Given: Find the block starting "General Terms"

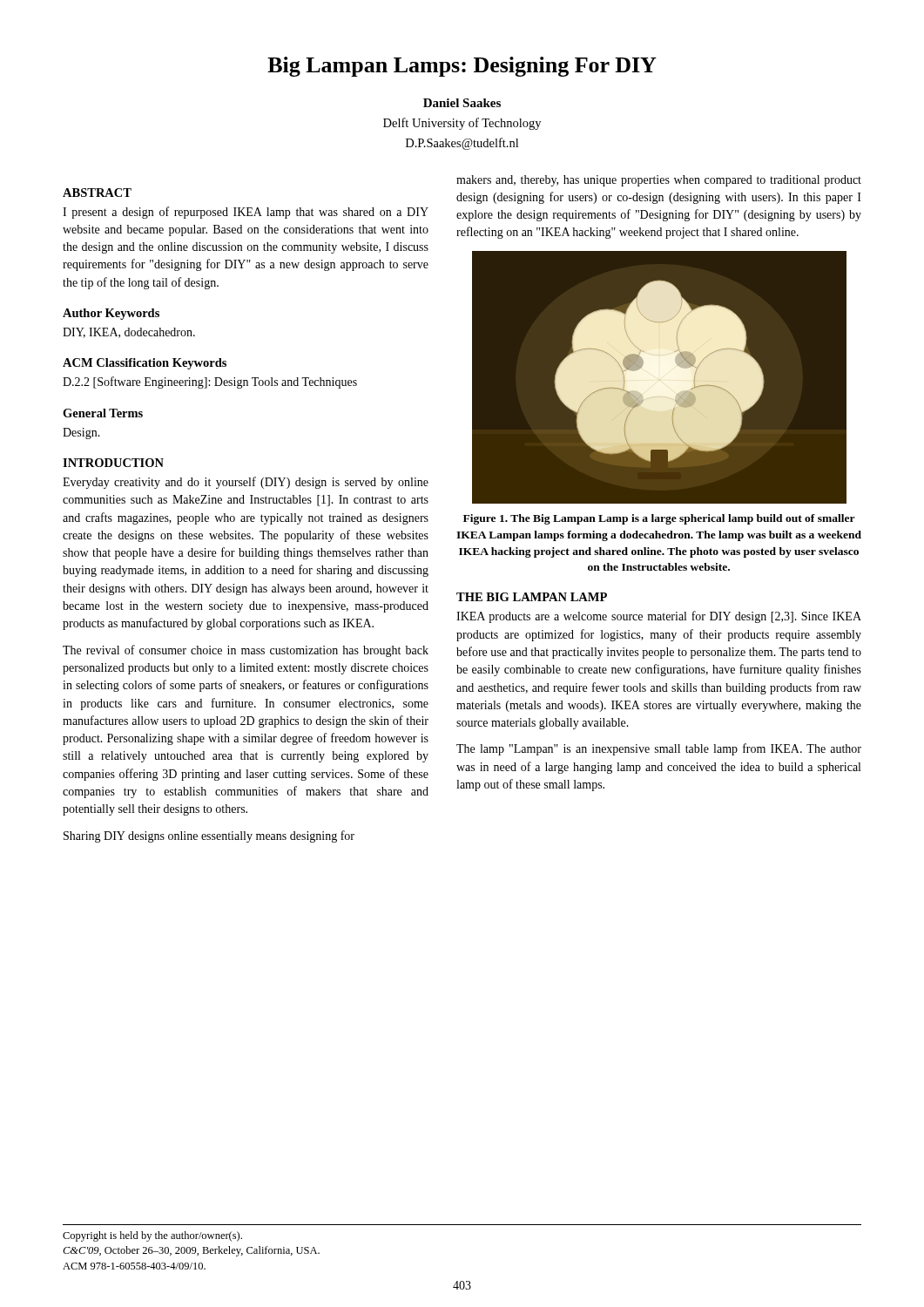Looking at the screenshot, I should [x=103, y=413].
